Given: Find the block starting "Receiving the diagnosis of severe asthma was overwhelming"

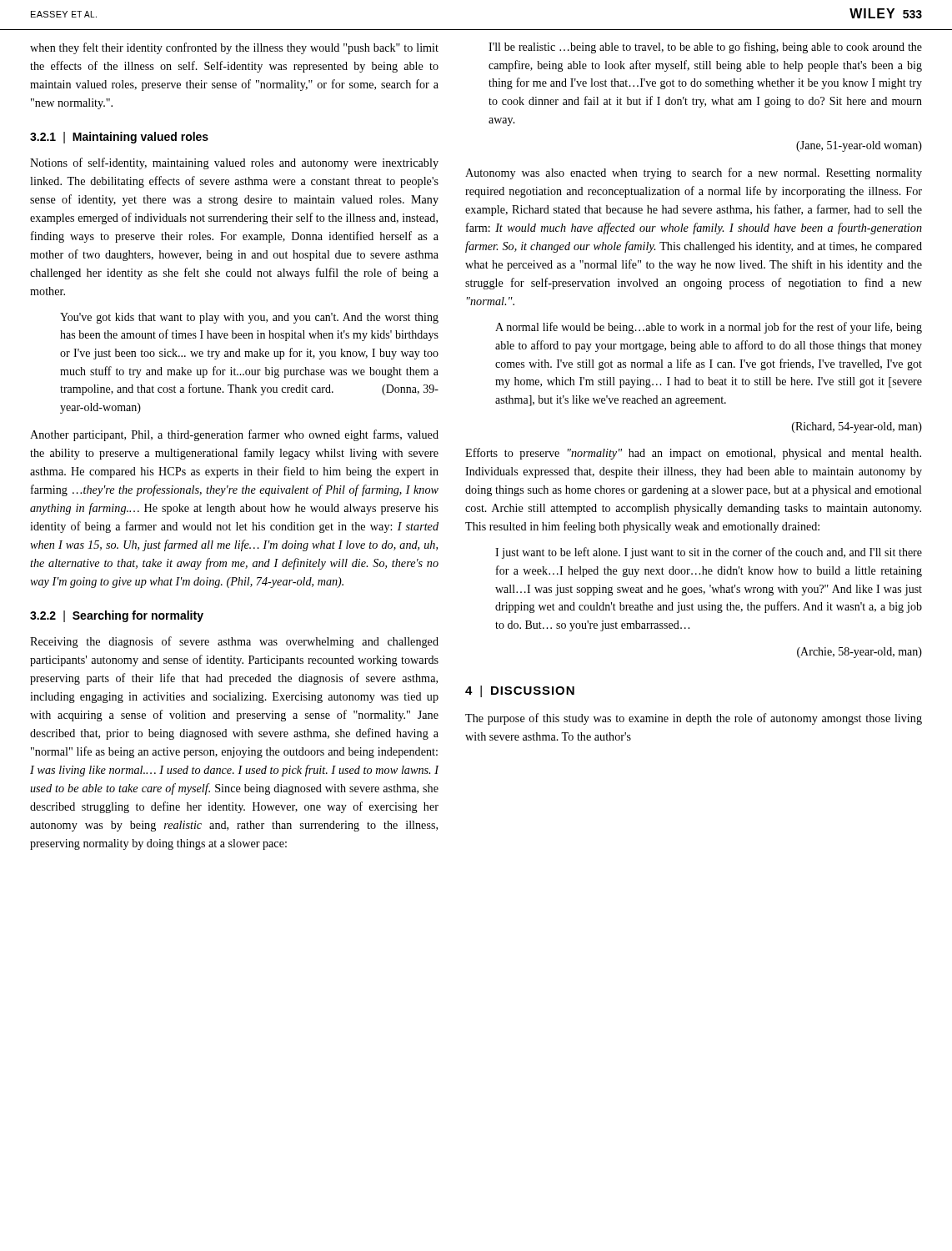Looking at the screenshot, I should 234,742.
